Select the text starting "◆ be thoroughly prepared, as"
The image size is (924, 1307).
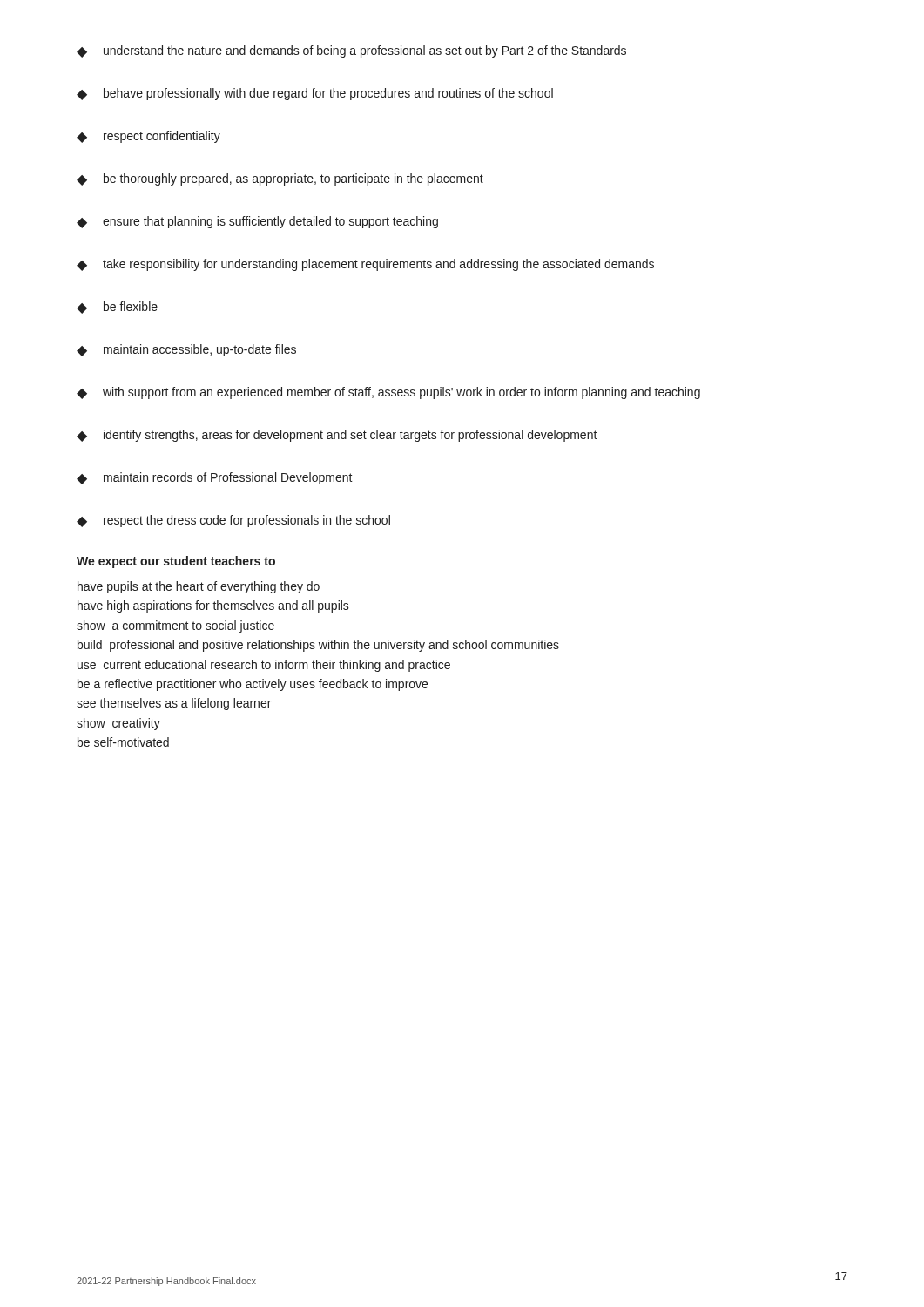[x=462, y=179]
